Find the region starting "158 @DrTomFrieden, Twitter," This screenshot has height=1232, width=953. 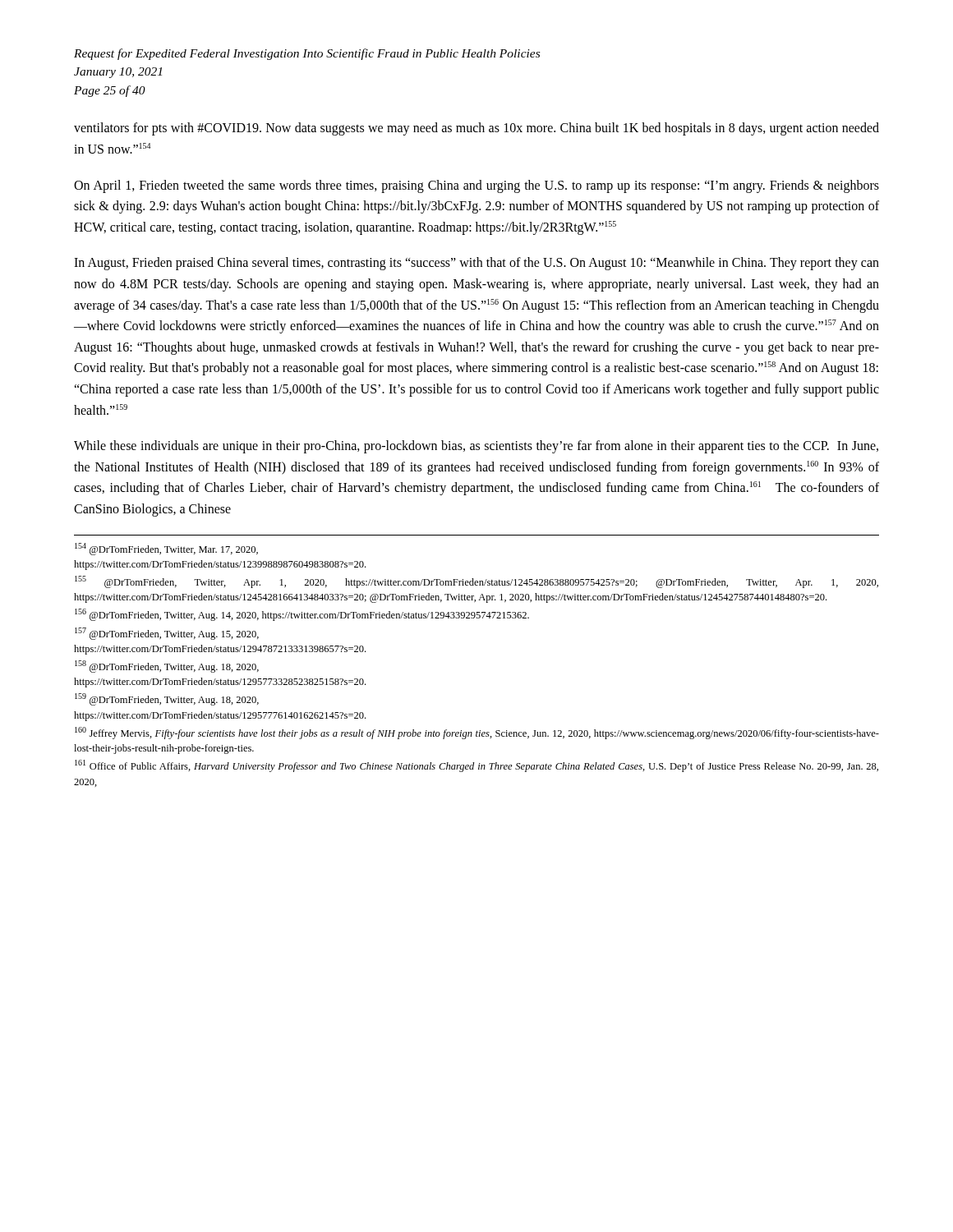[220, 673]
